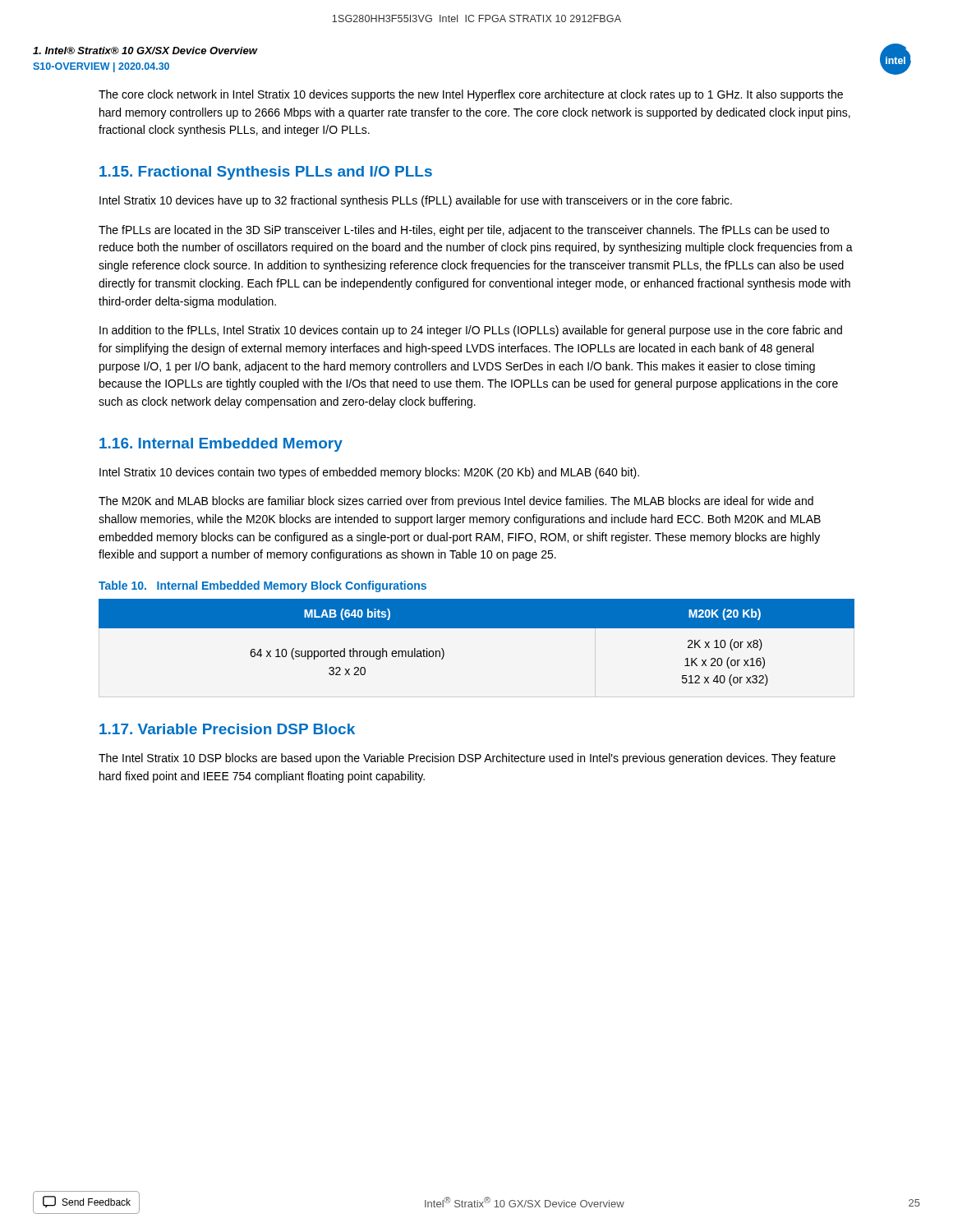Click on the text block containing "The core clock network in Intel"
The image size is (953, 1232).
[x=475, y=112]
